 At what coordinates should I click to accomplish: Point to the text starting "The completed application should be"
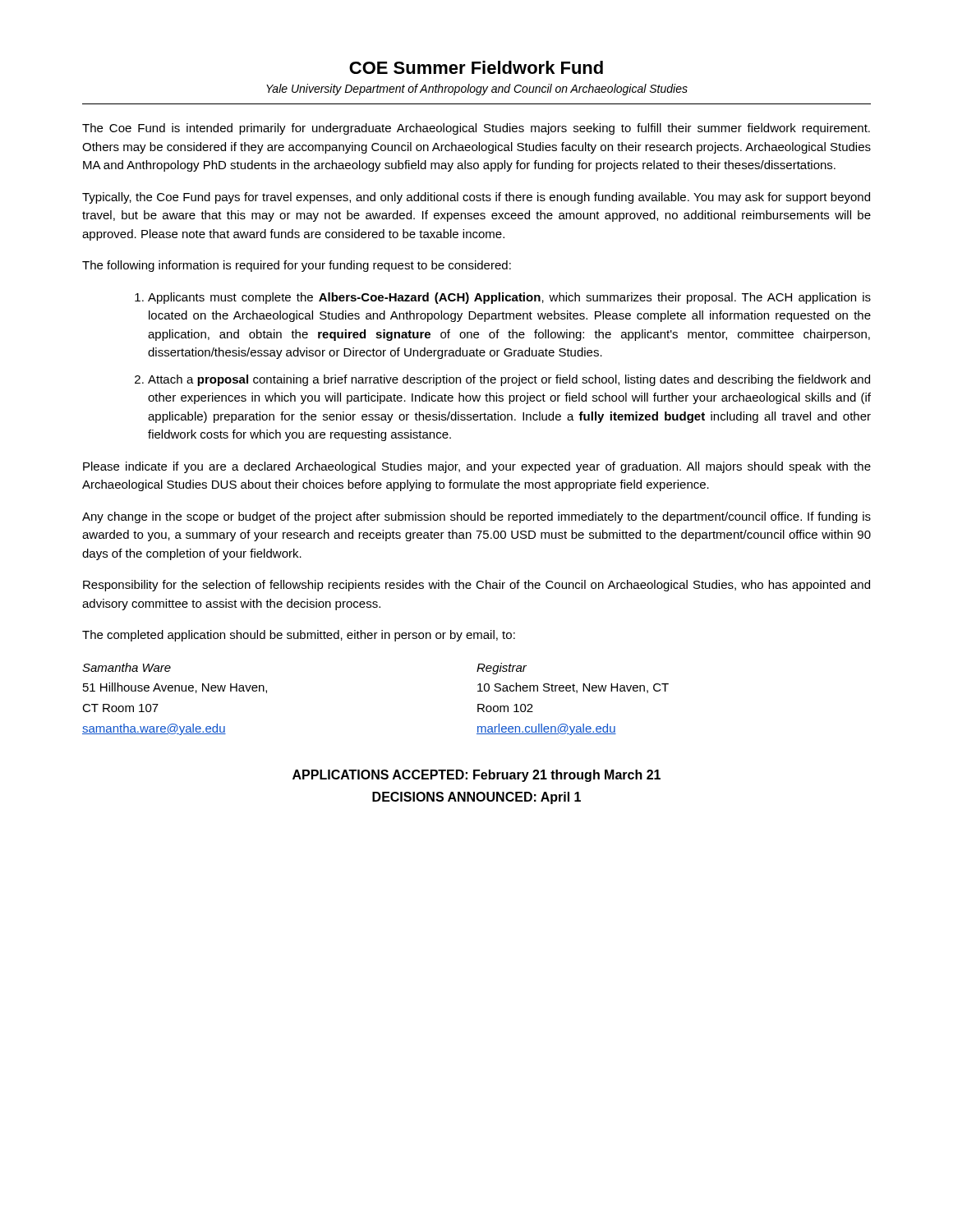click(299, 634)
